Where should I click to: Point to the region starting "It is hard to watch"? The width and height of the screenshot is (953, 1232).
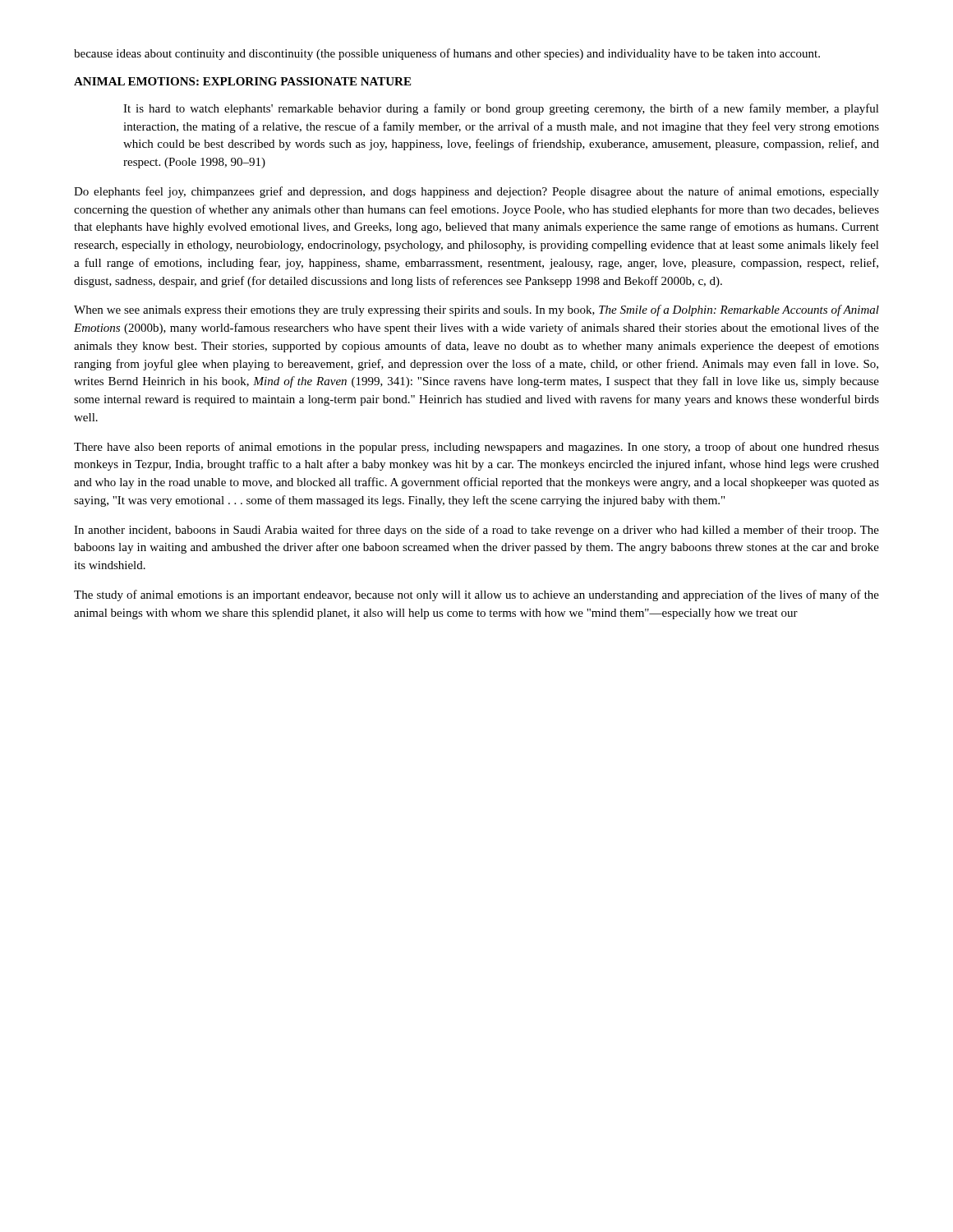[501, 135]
